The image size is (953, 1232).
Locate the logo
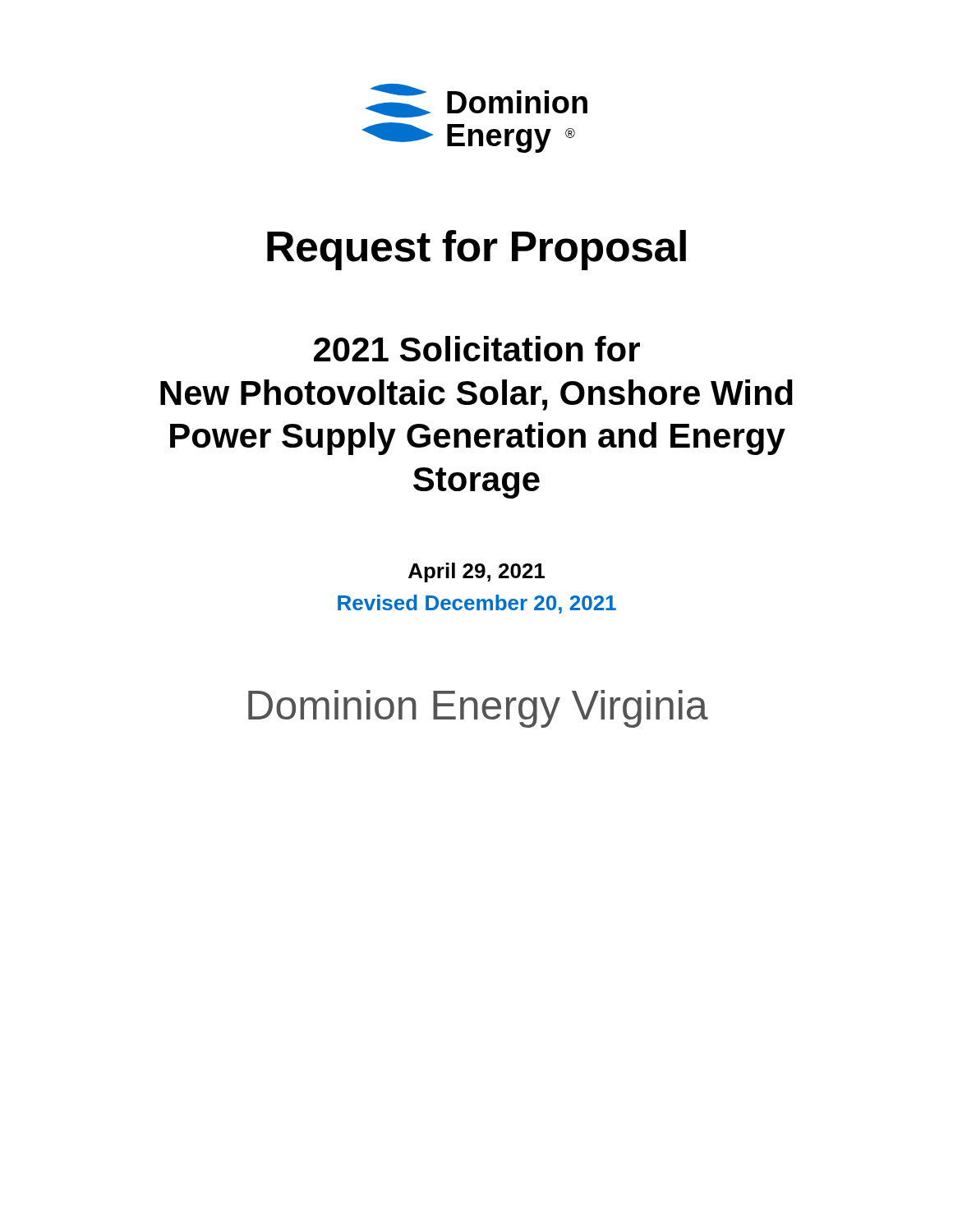[x=476, y=119]
